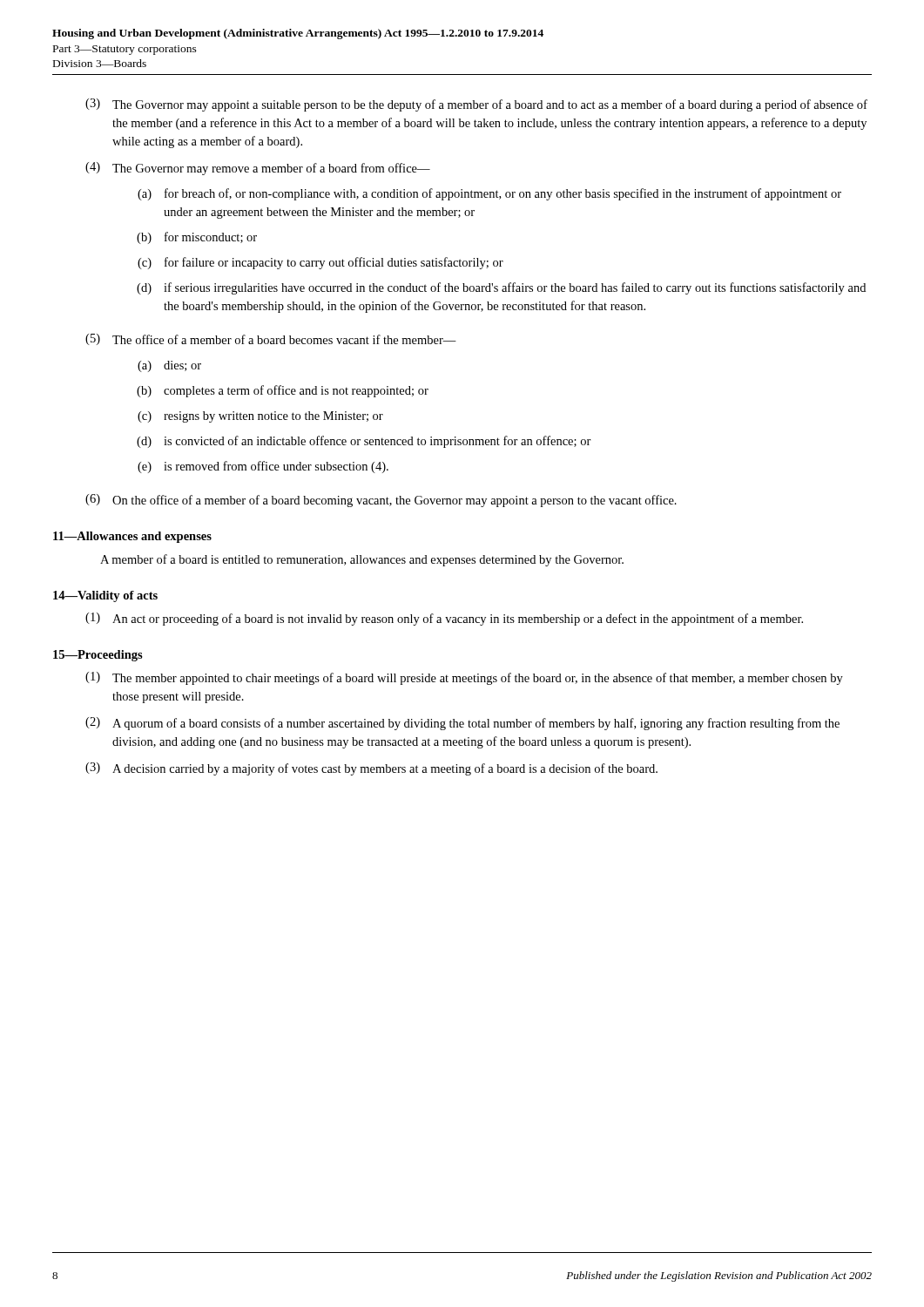Image resolution: width=924 pixels, height=1307 pixels.
Task: Point to the region starting "(4) The Governor may remove a member of"
Action: pos(258,169)
